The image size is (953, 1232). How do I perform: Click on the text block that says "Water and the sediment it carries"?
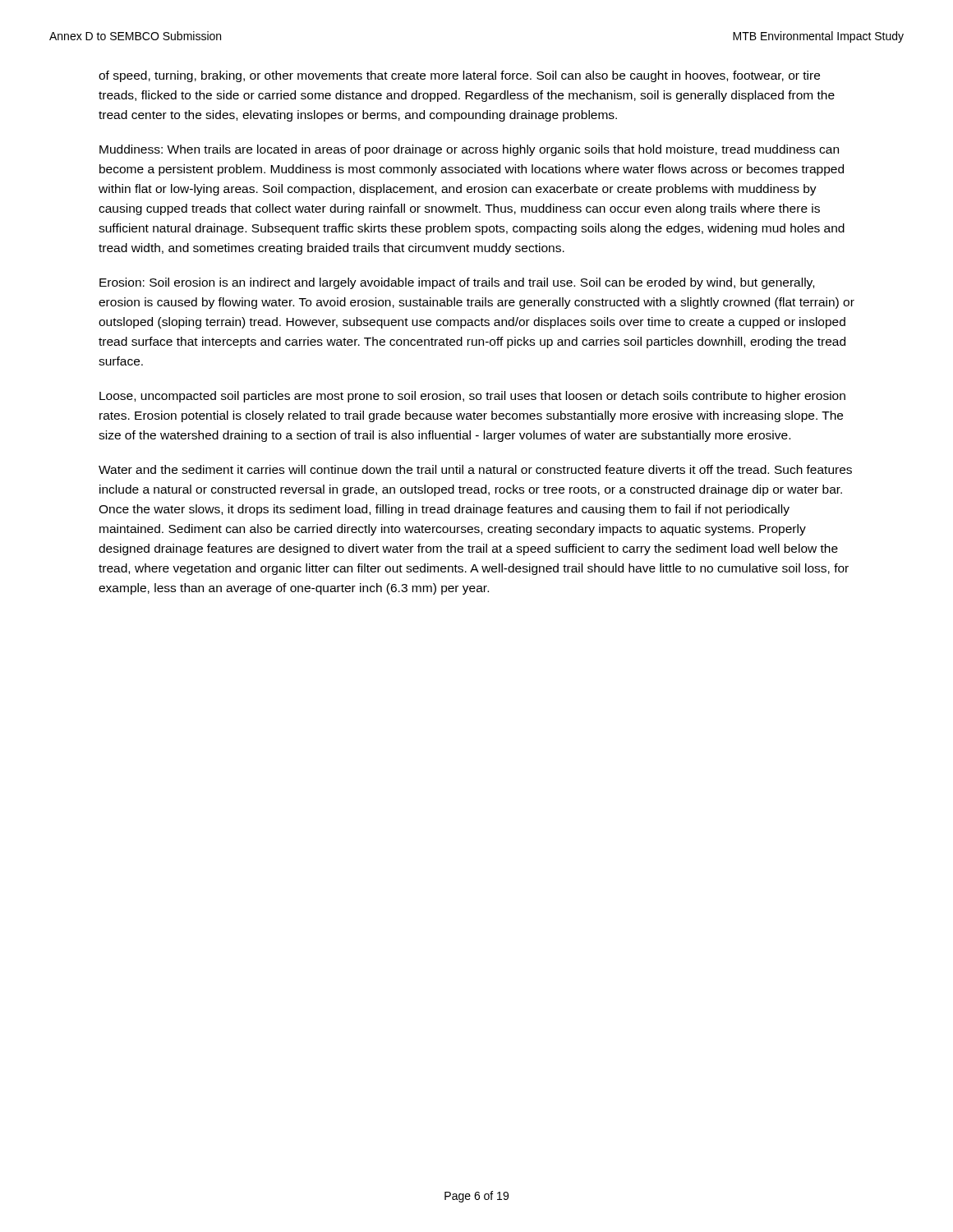pos(475,529)
